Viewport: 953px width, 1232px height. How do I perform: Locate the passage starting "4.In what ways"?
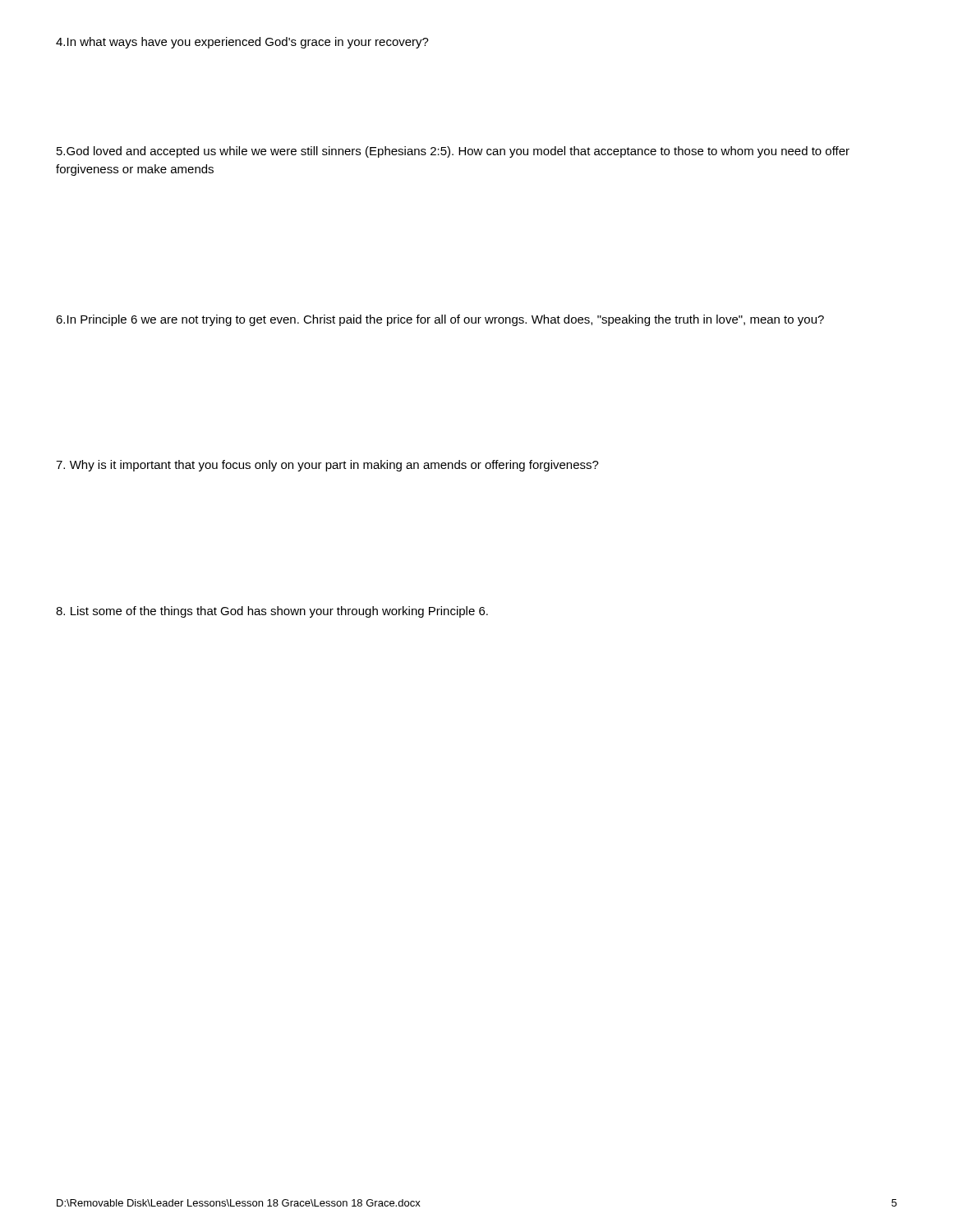tap(242, 41)
